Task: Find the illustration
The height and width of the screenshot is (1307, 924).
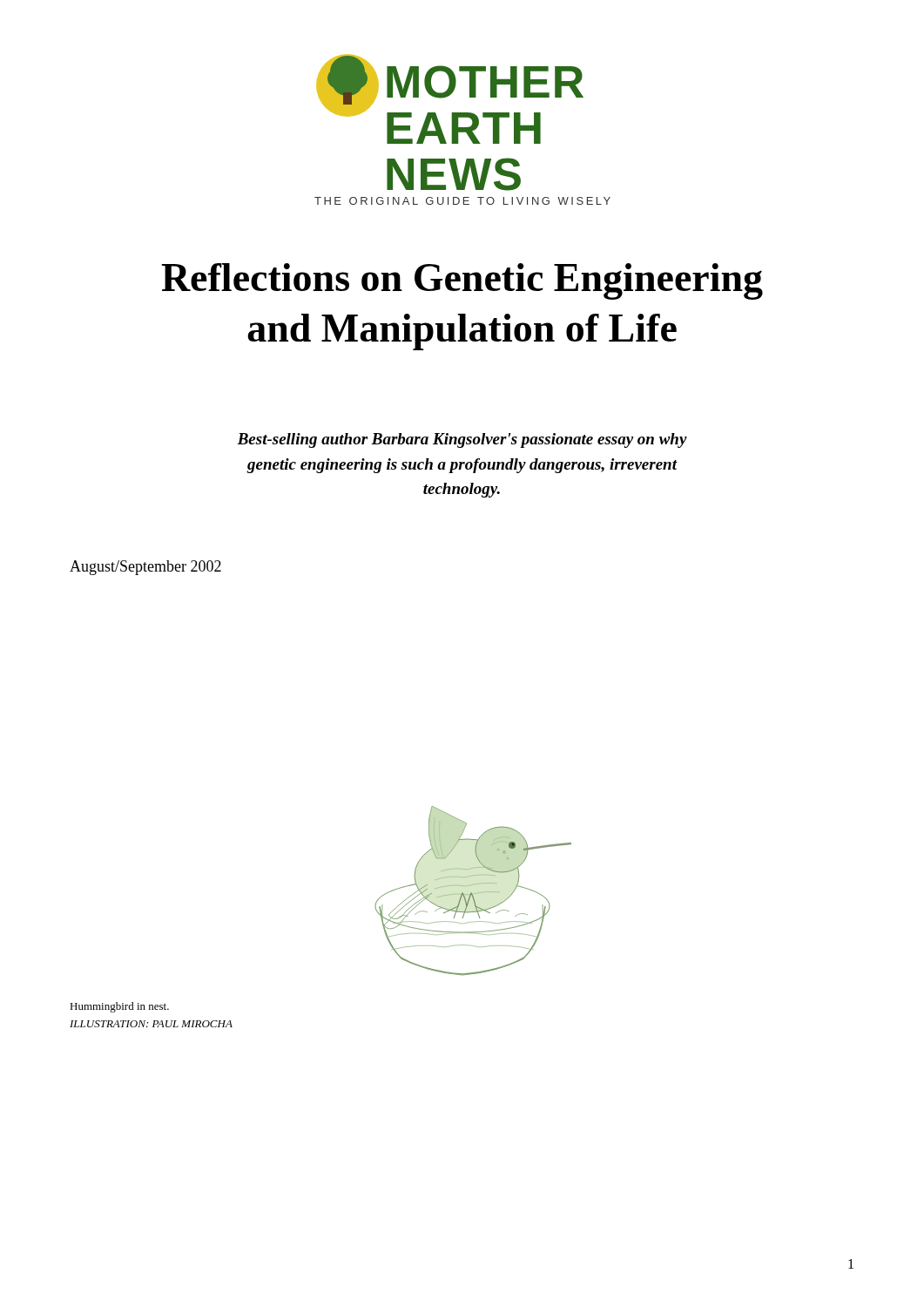Action: [462, 806]
